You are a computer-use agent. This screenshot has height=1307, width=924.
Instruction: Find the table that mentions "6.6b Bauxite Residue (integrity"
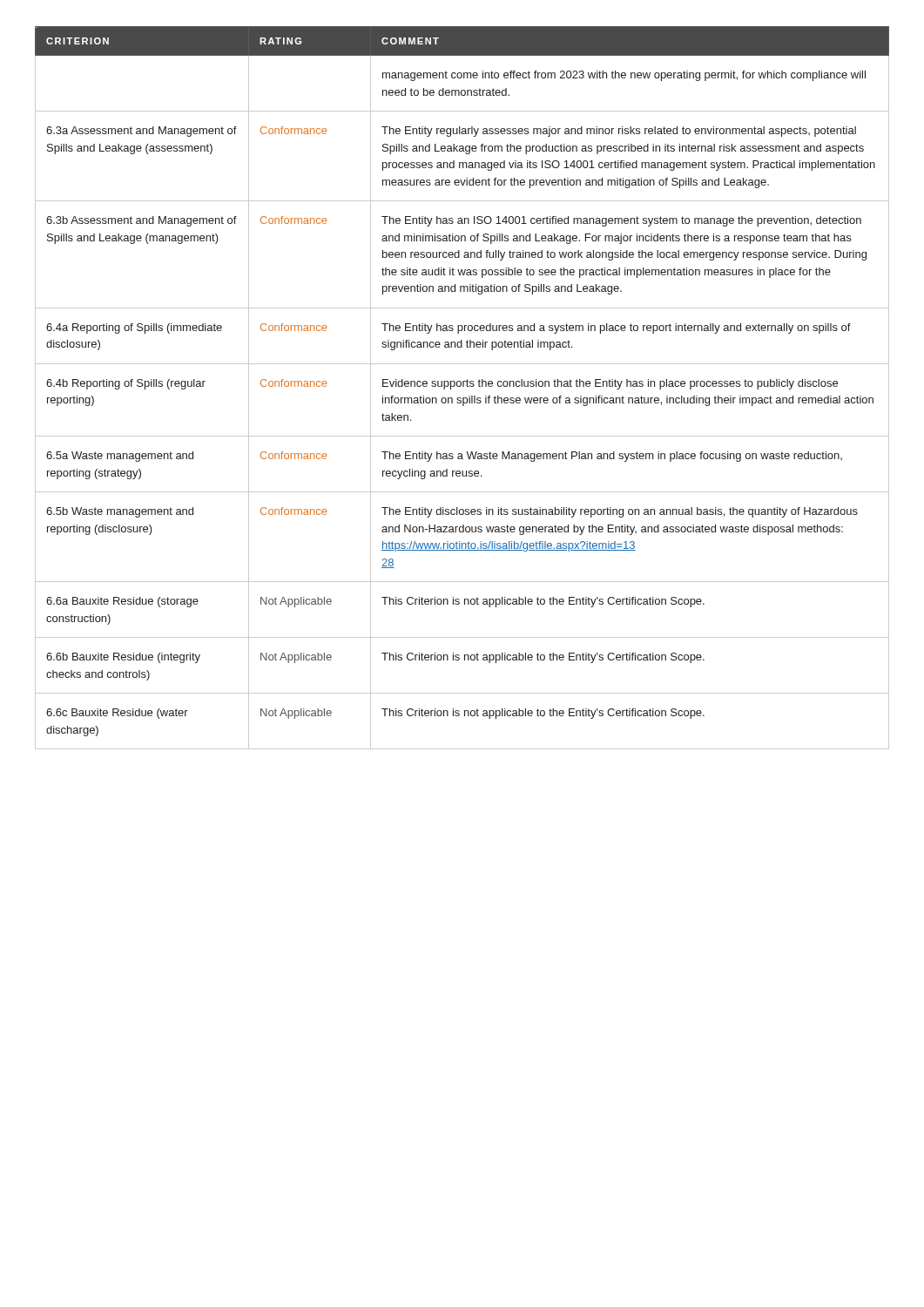point(462,388)
